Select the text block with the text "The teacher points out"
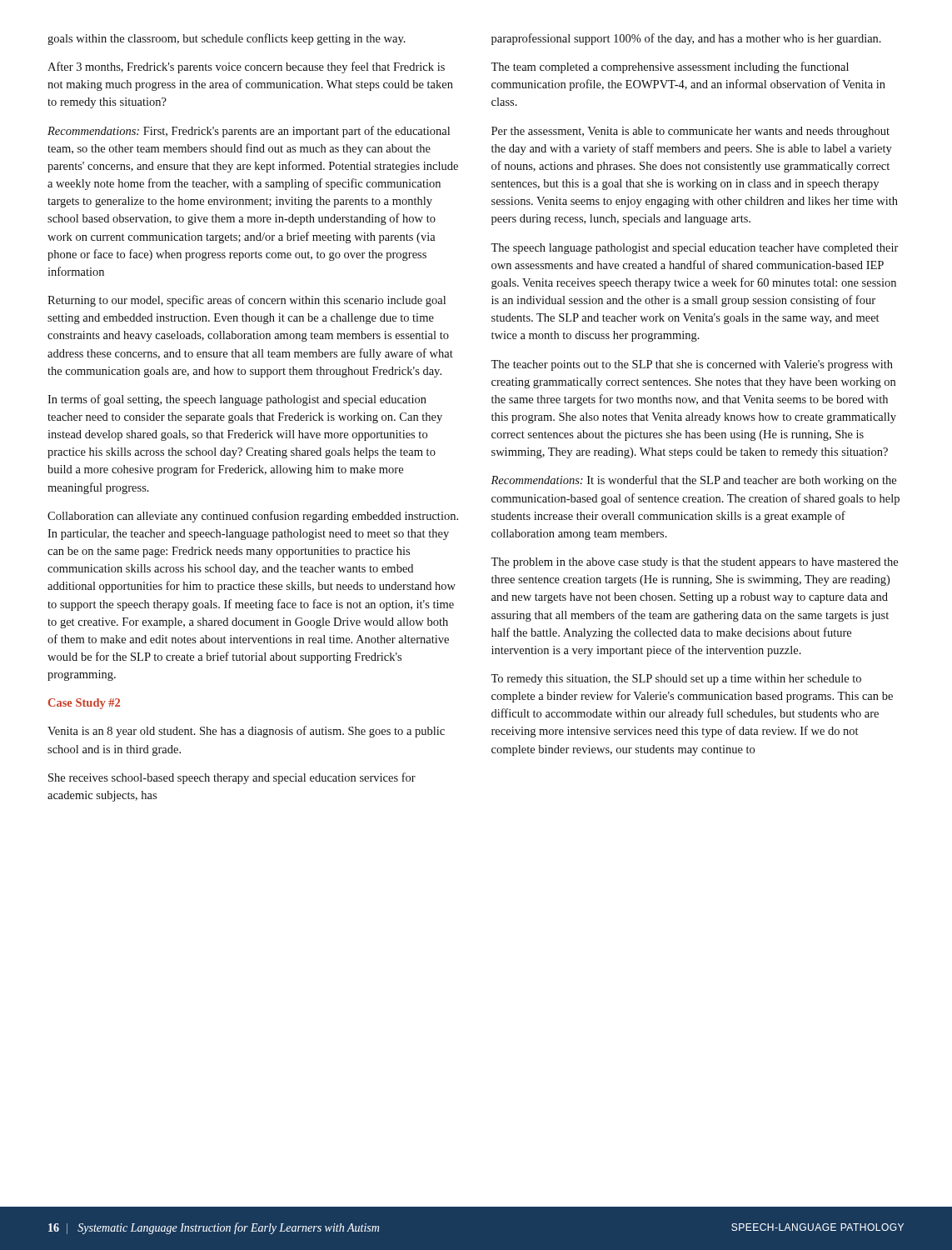The height and width of the screenshot is (1250, 952). (x=698, y=408)
